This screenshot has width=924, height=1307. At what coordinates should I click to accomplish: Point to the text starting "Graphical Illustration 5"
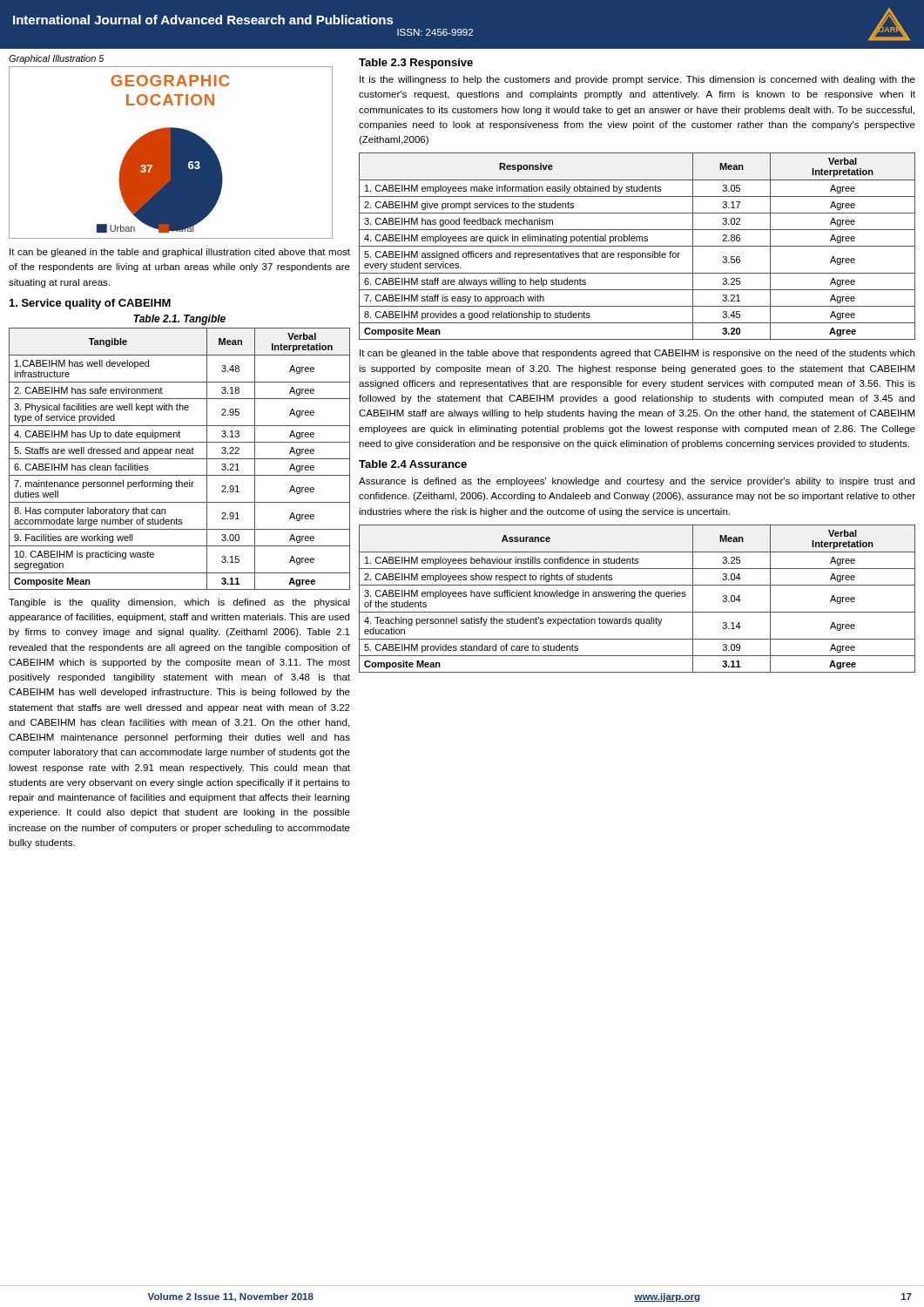tap(56, 58)
